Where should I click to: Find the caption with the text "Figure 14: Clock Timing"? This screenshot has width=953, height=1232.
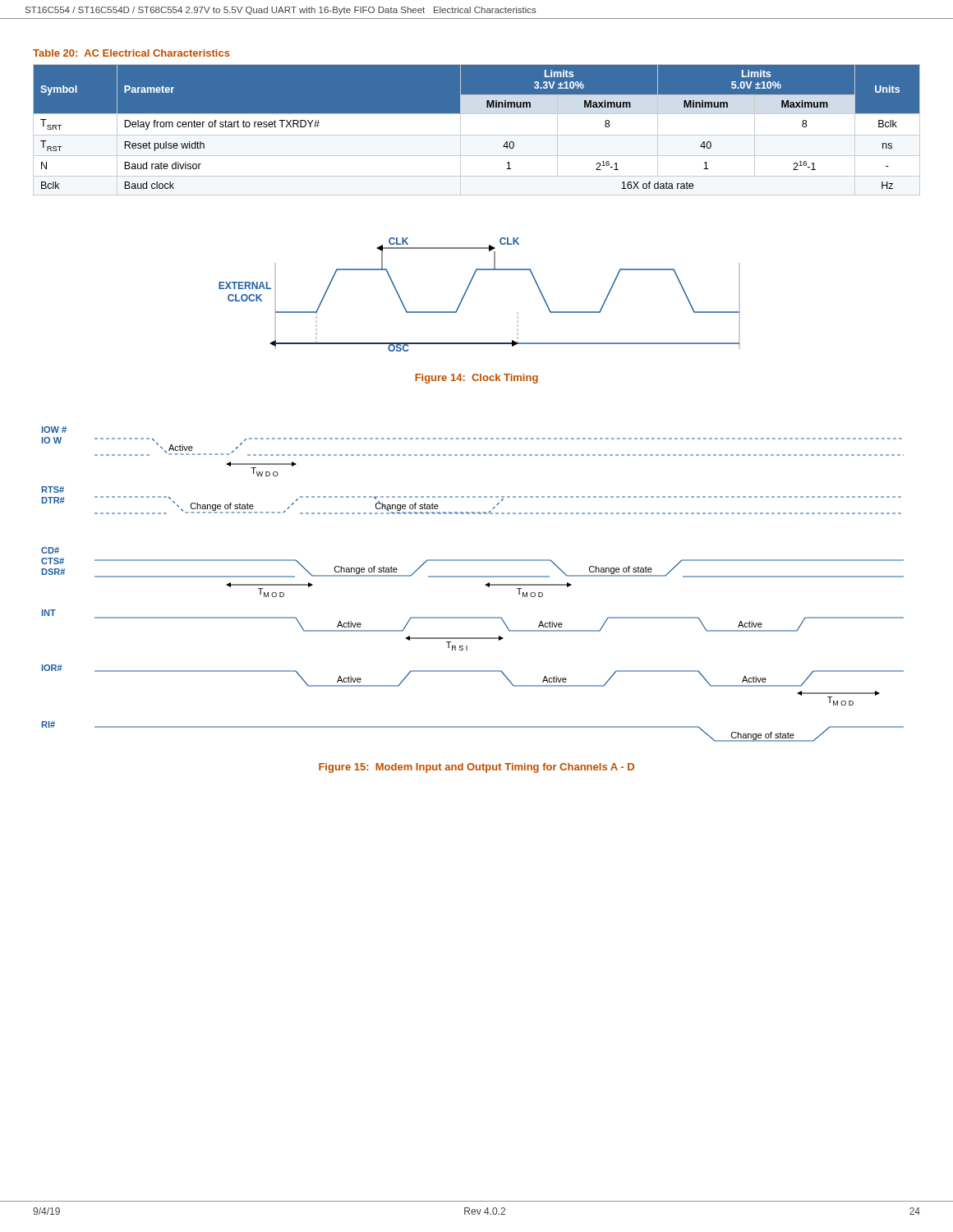476,377
